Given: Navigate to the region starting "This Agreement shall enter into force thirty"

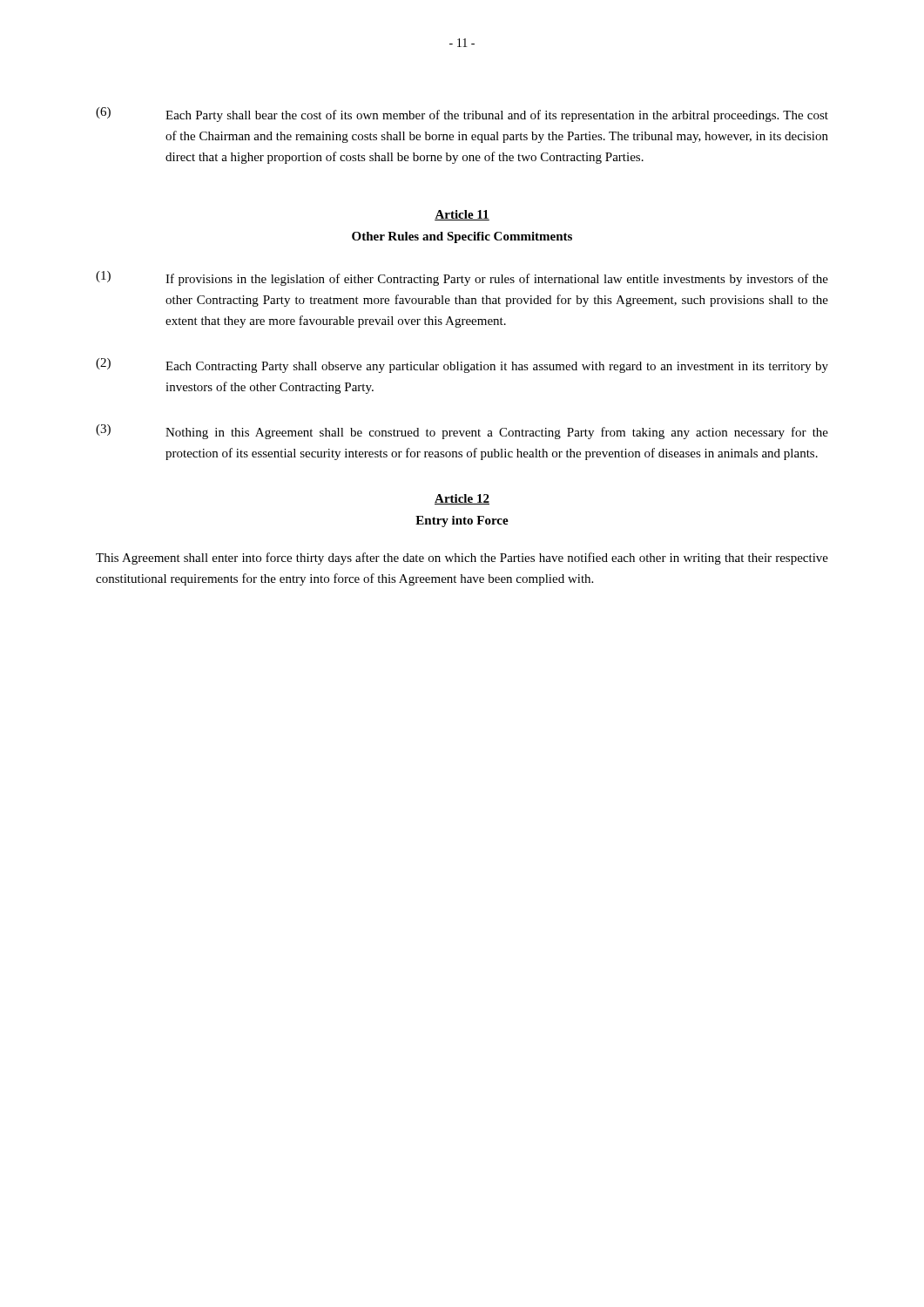Looking at the screenshot, I should [x=462, y=568].
